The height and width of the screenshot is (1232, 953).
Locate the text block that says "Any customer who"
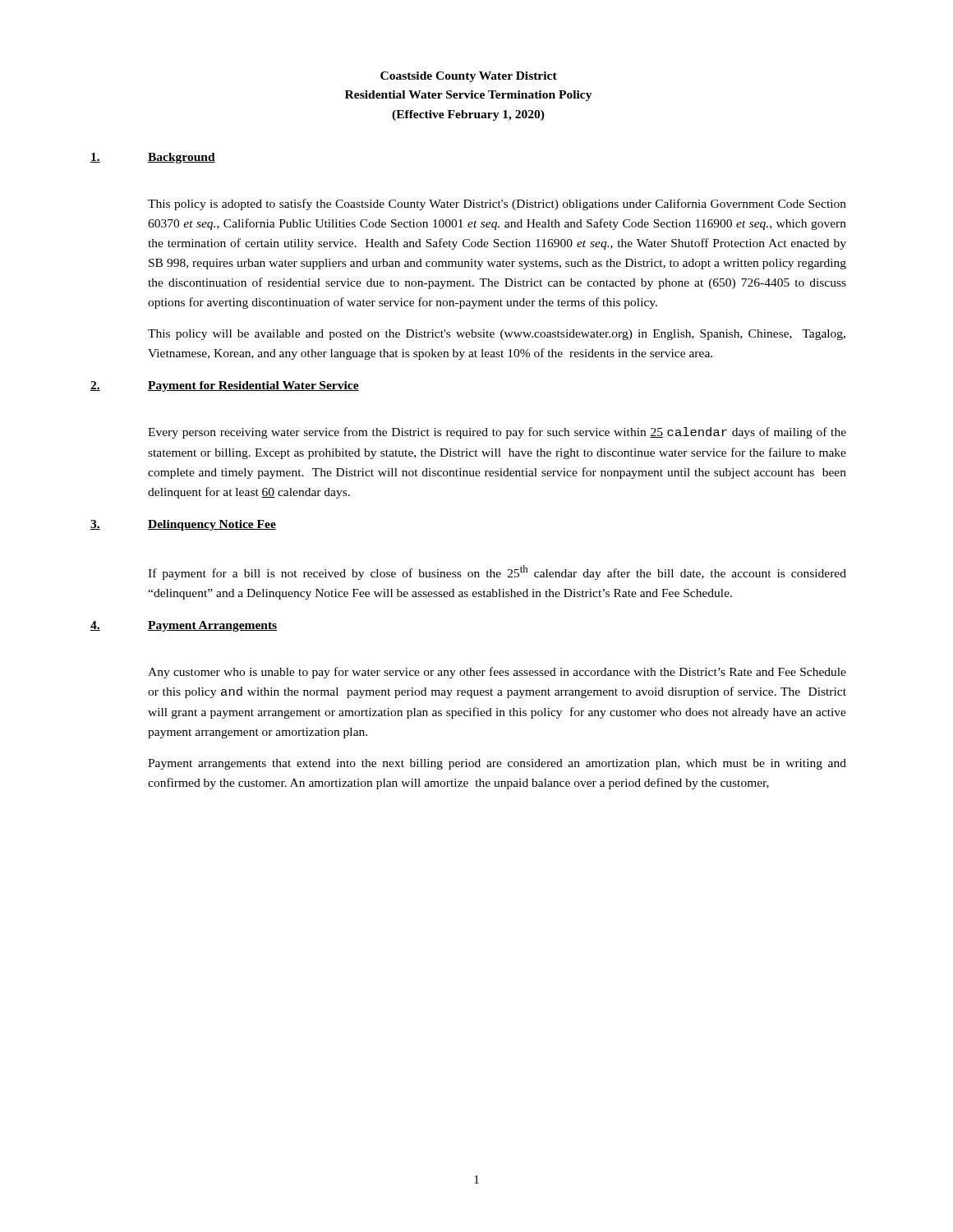tap(497, 702)
